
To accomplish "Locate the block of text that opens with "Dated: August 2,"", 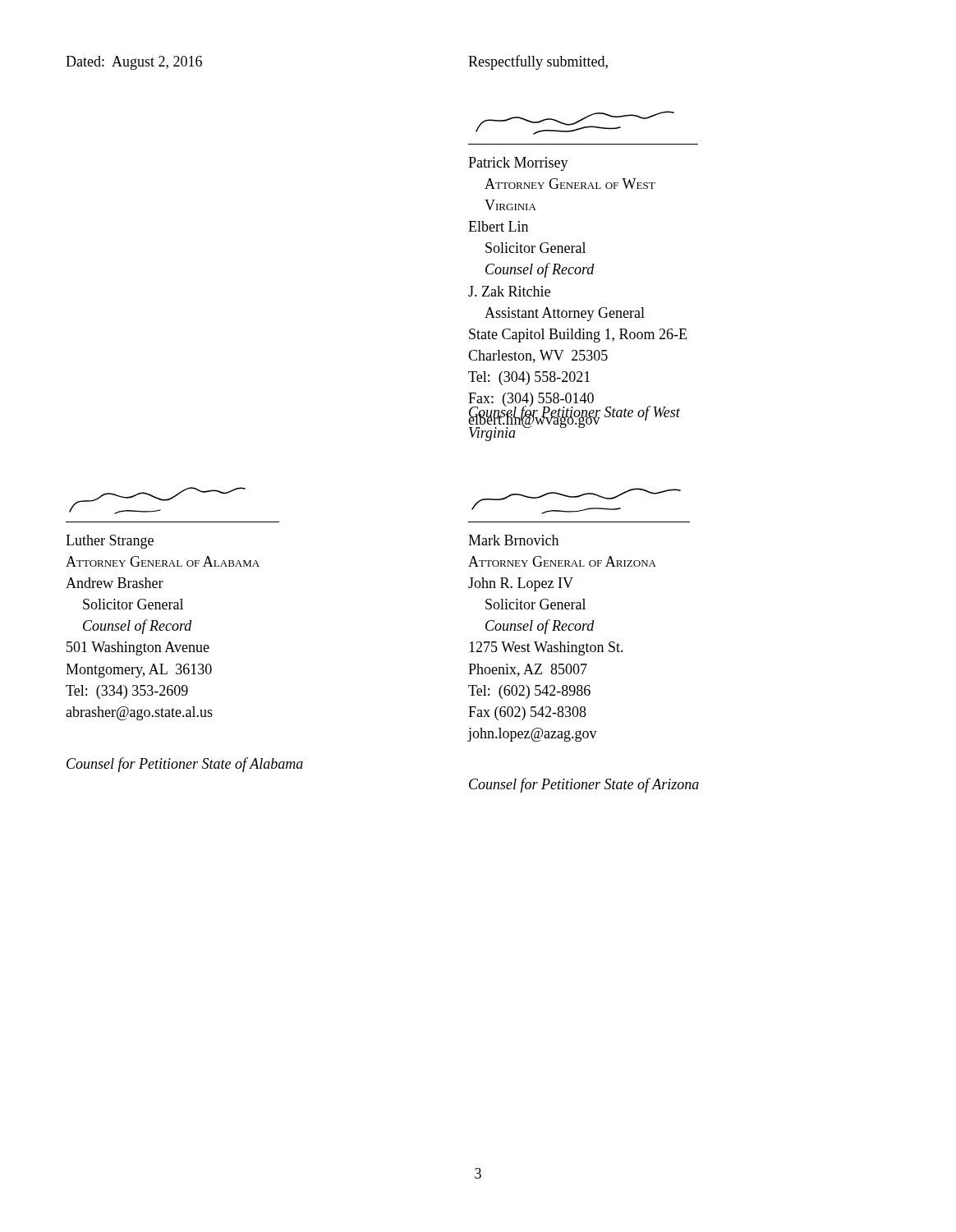I will click(134, 62).
